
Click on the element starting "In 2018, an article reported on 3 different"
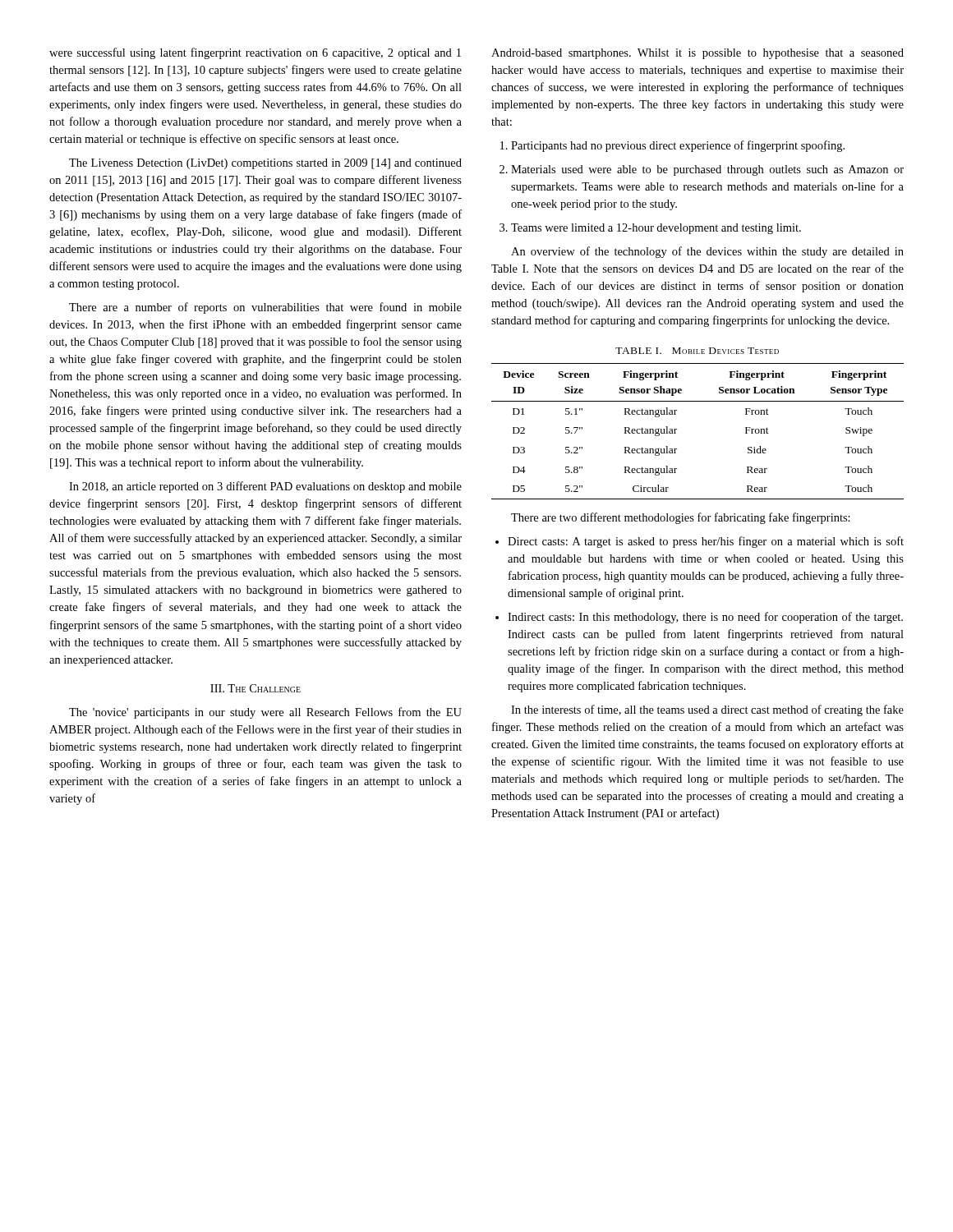[x=255, y=573]
